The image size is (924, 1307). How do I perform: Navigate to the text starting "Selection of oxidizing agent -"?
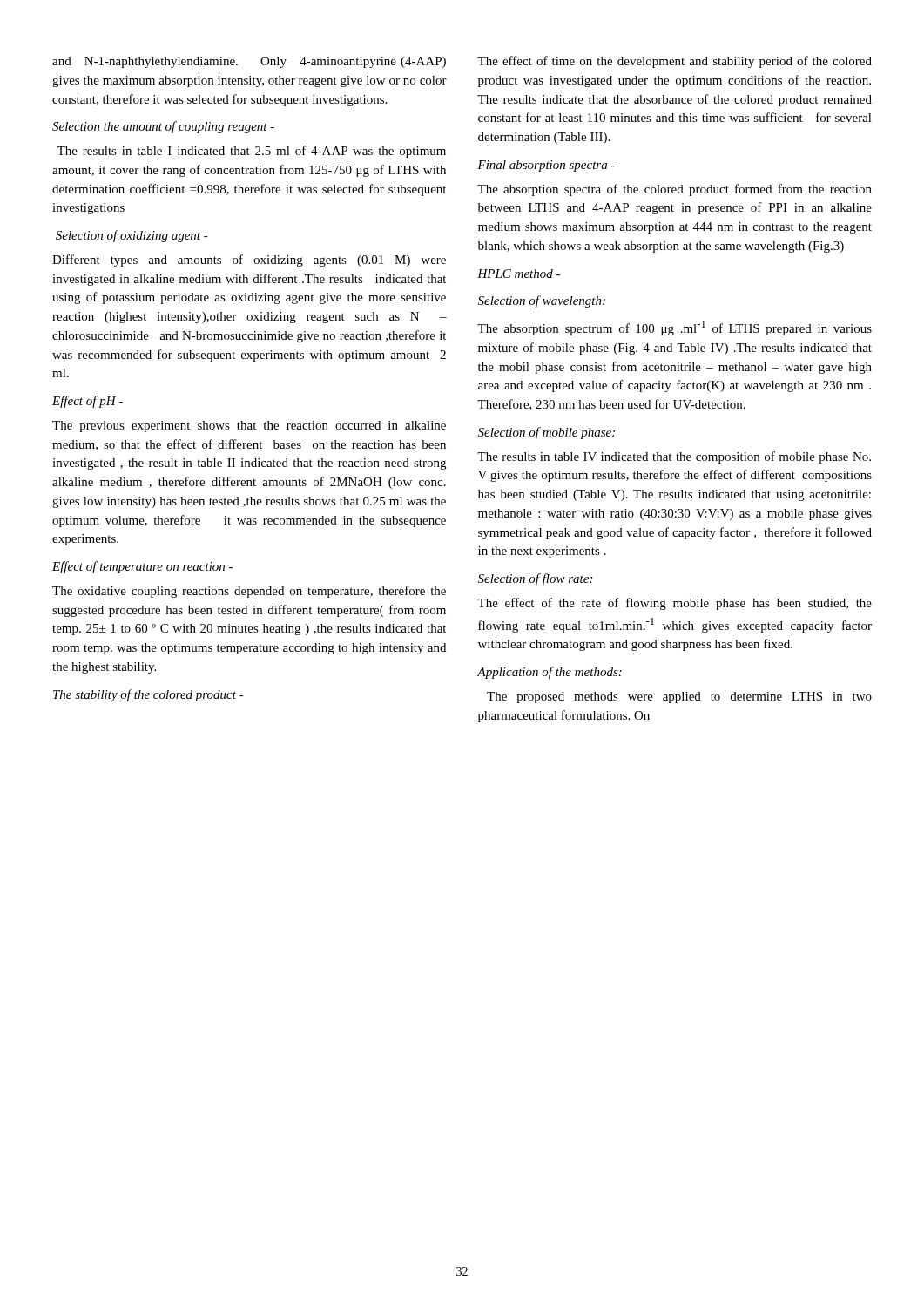click(x=132, y=236)
